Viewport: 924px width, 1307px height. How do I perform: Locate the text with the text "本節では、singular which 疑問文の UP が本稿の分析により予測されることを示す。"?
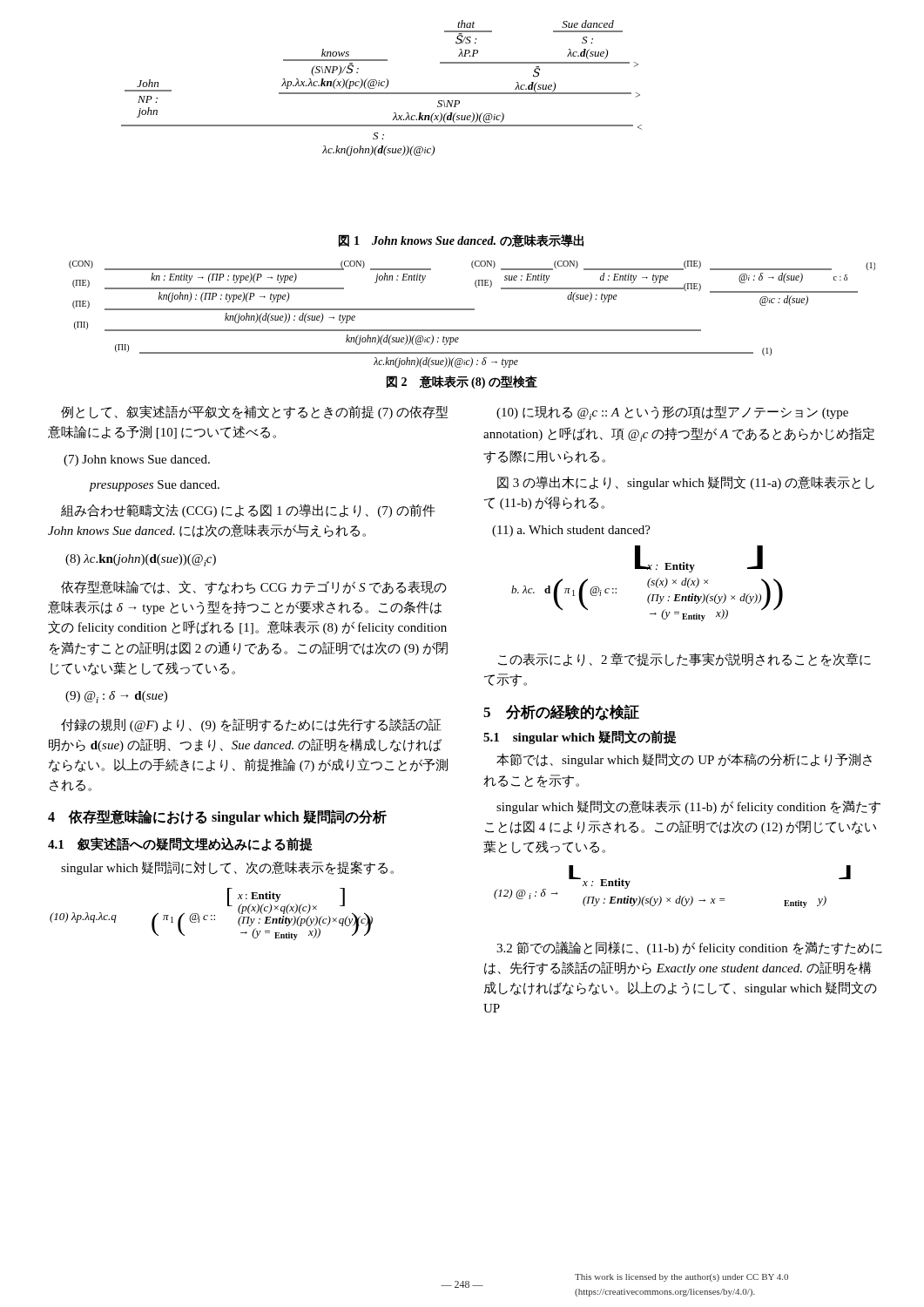click(x=684, y=771)
